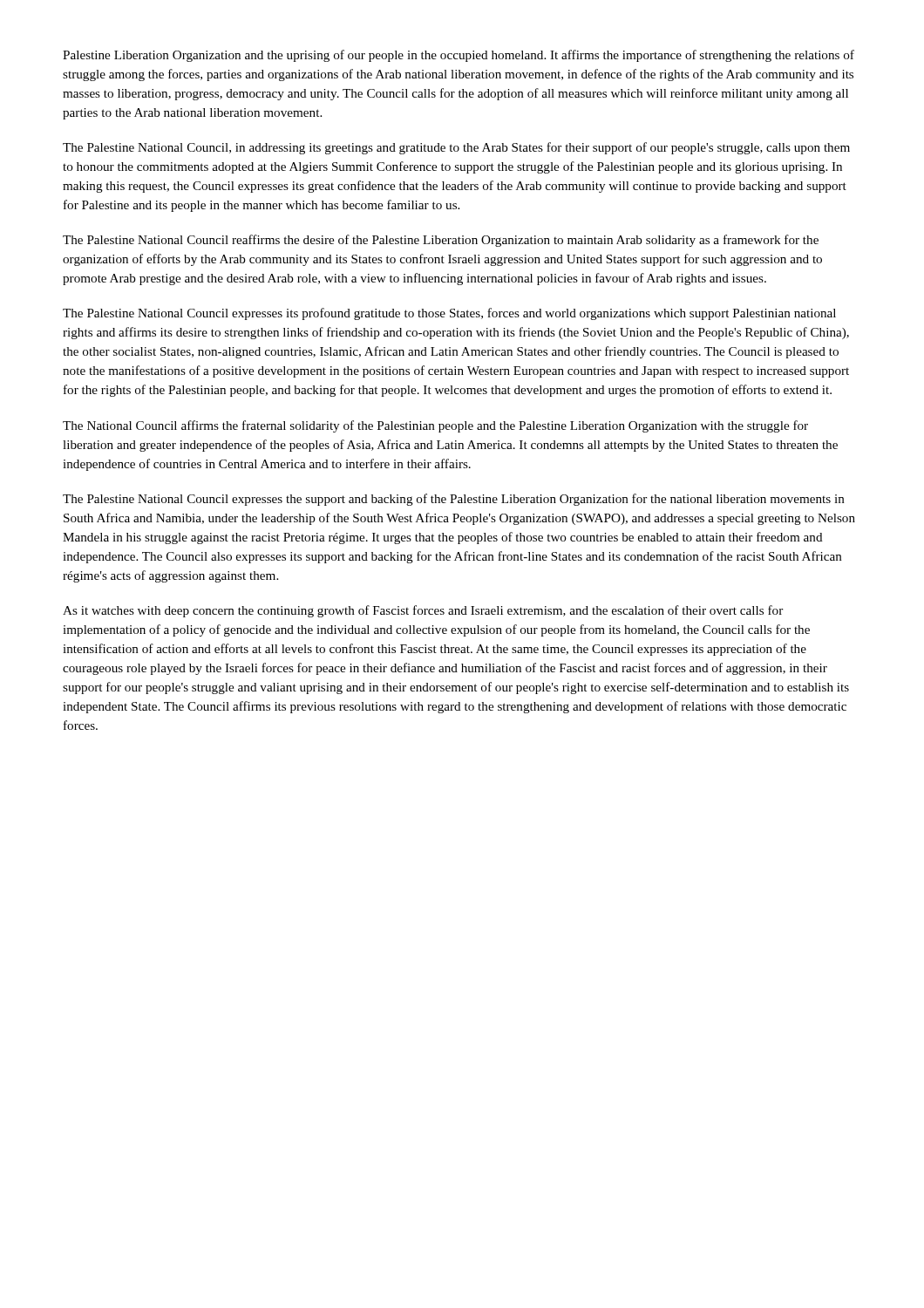Find the region starting "The Palestine National Council, in addressing its greetings"

(x=456, y=176)
